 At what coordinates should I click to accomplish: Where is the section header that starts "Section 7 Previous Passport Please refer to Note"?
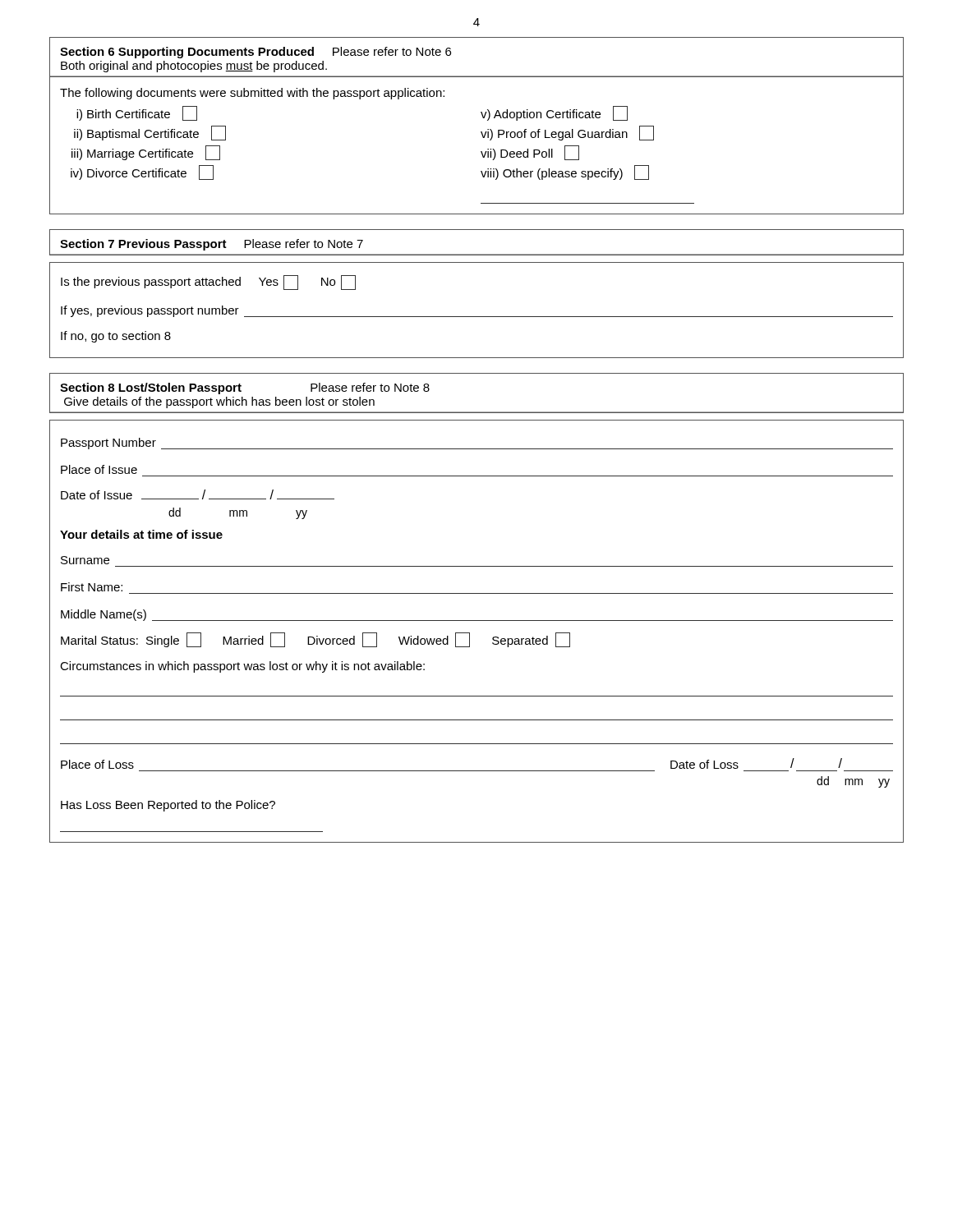[x=476, y=242]
